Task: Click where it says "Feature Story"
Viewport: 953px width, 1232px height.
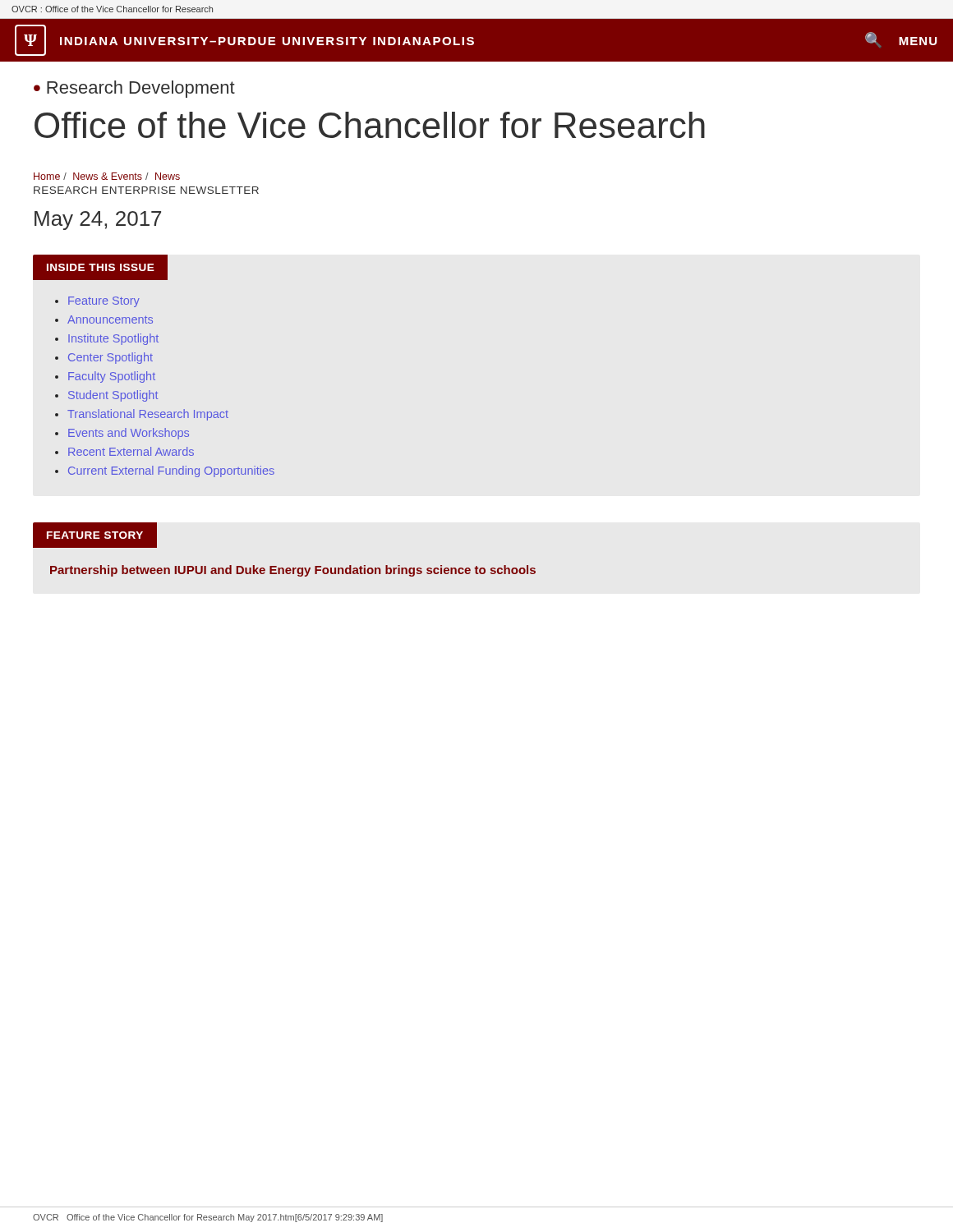Action: click(x=103, y=300)
